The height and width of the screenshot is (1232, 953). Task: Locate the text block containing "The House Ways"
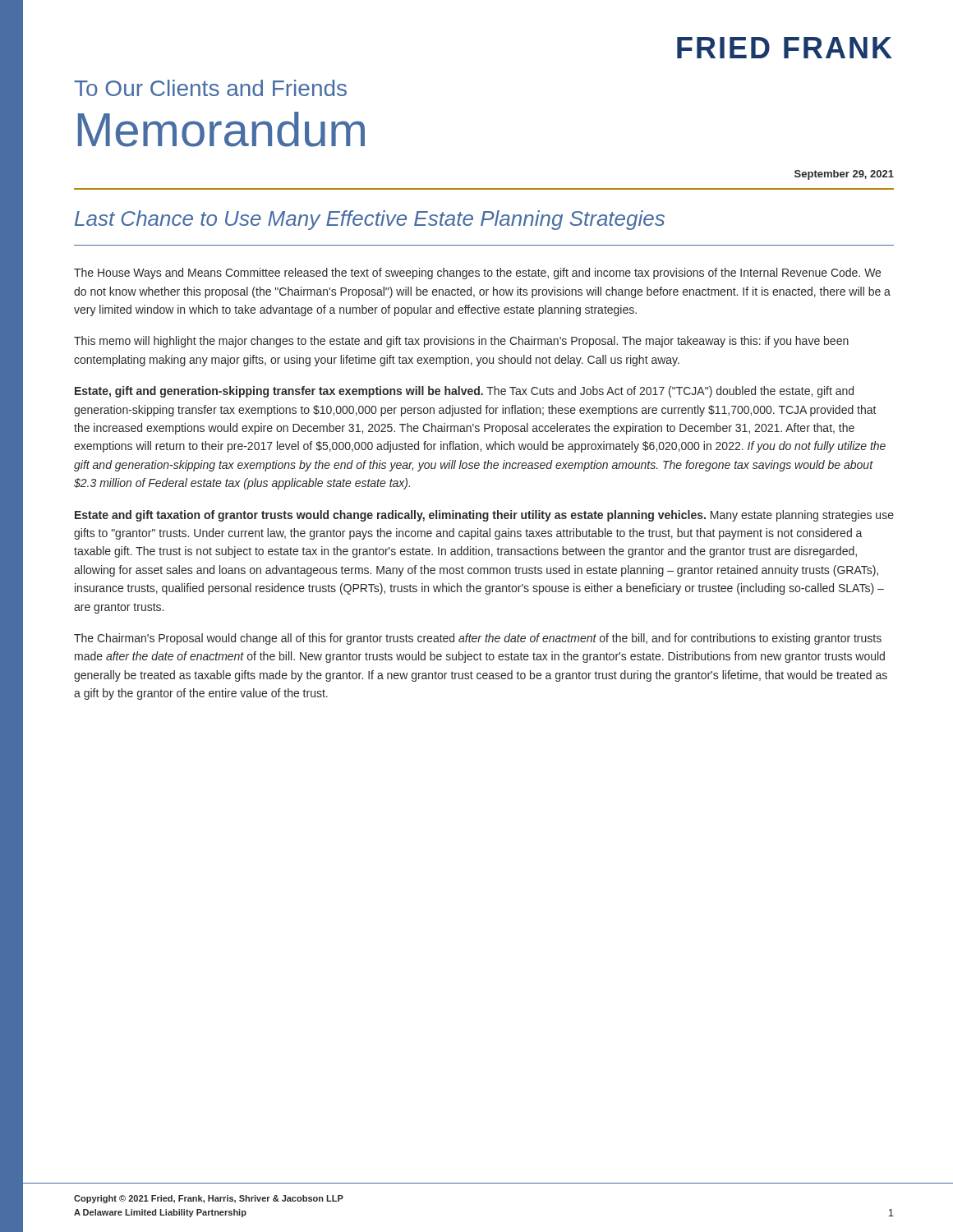(482, 291)
